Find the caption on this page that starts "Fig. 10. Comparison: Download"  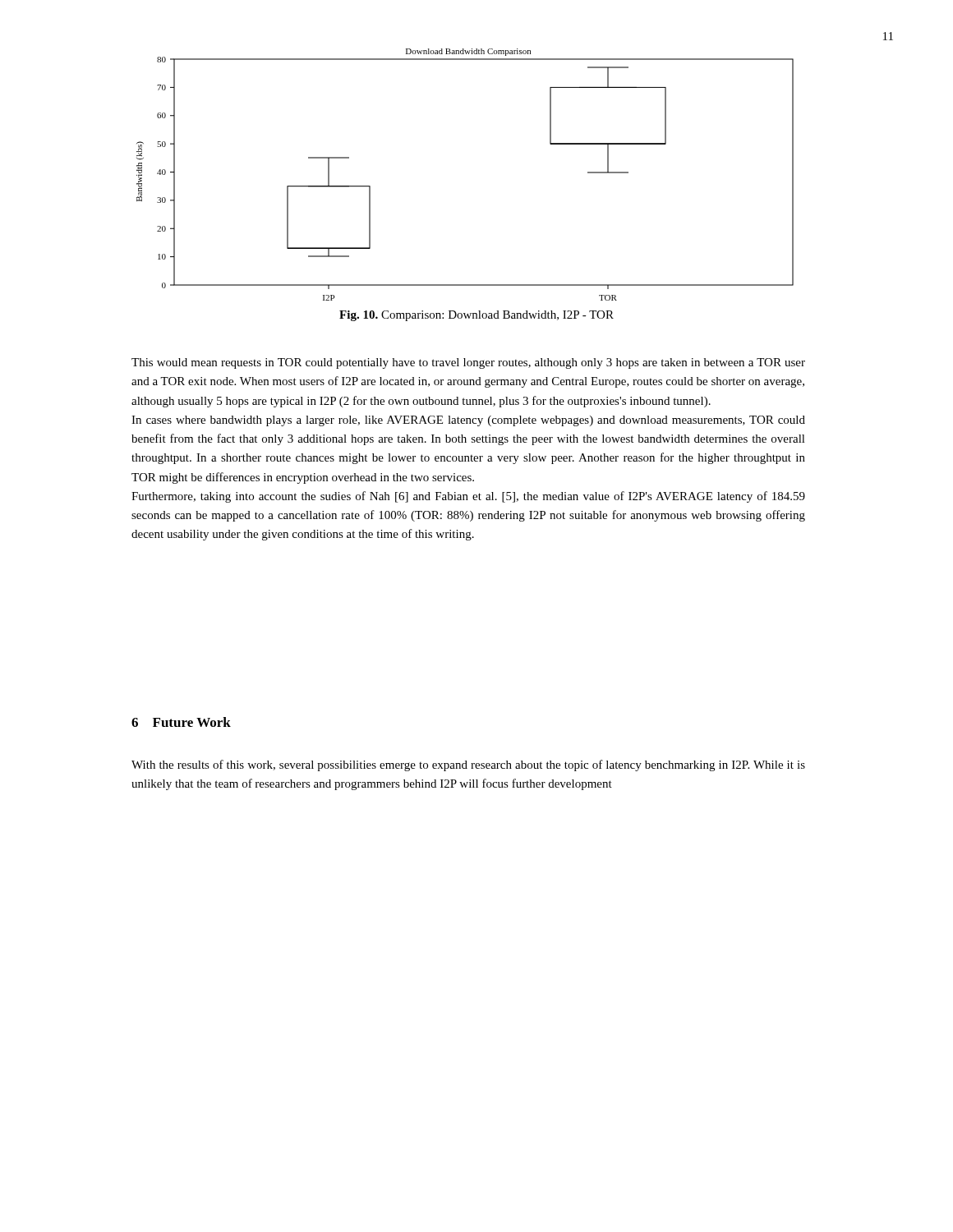tap(476, 315)
